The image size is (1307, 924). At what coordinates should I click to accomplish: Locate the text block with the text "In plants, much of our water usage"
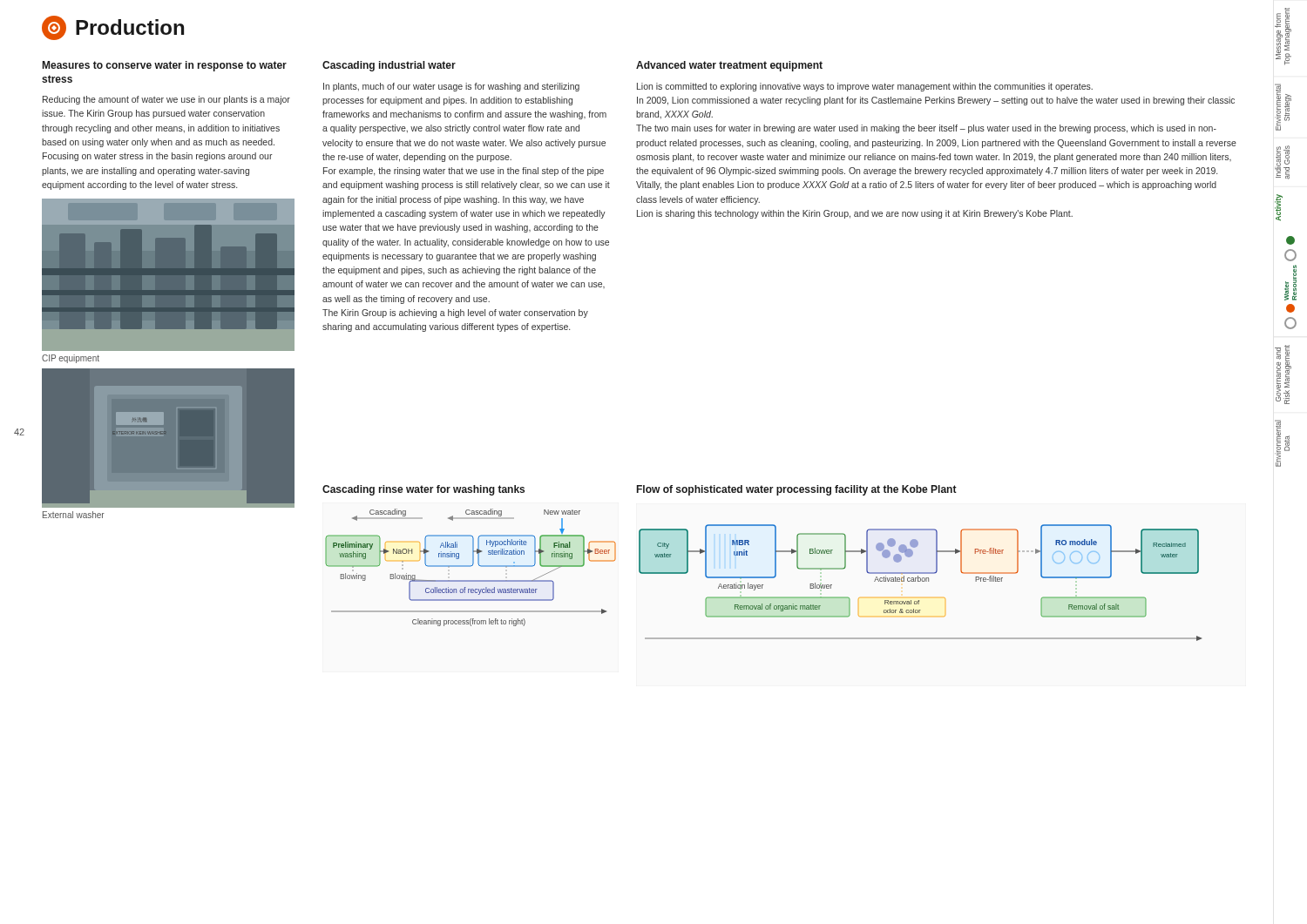466,206
